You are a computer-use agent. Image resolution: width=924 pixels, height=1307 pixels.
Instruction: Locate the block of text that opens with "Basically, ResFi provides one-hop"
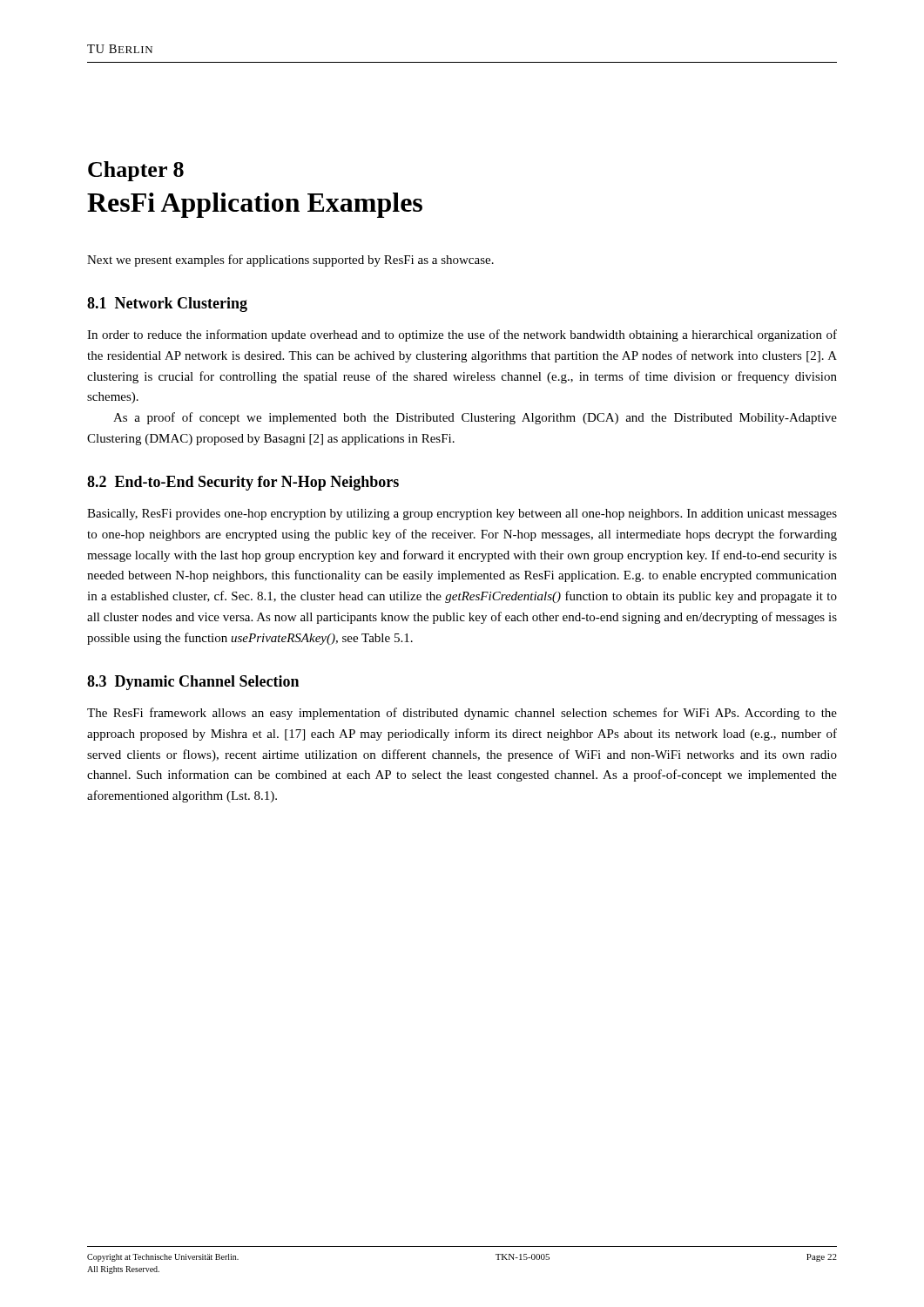pyautogui.click(x=462, y=575)
